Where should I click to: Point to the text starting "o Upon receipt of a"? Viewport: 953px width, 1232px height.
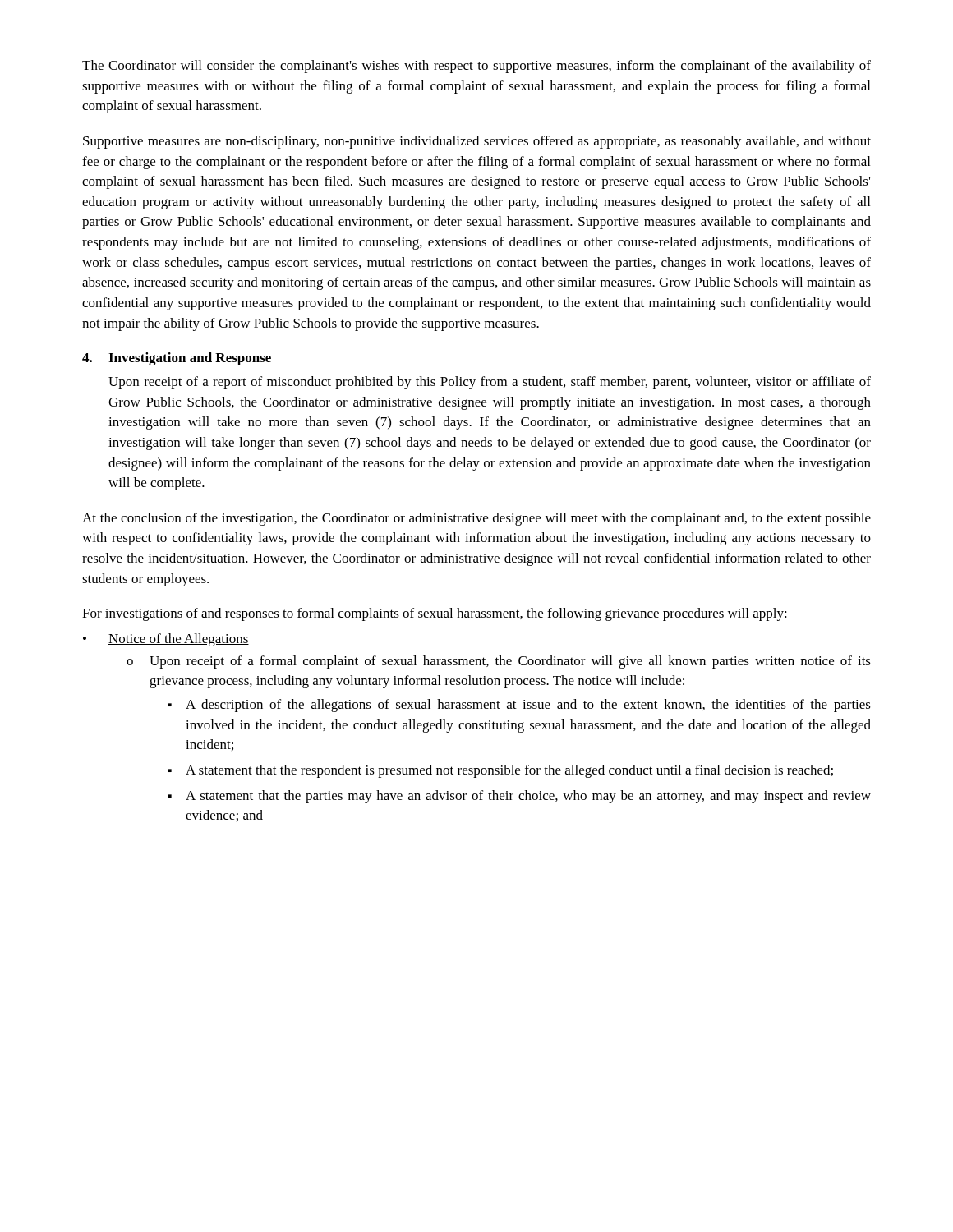(499, 662)
